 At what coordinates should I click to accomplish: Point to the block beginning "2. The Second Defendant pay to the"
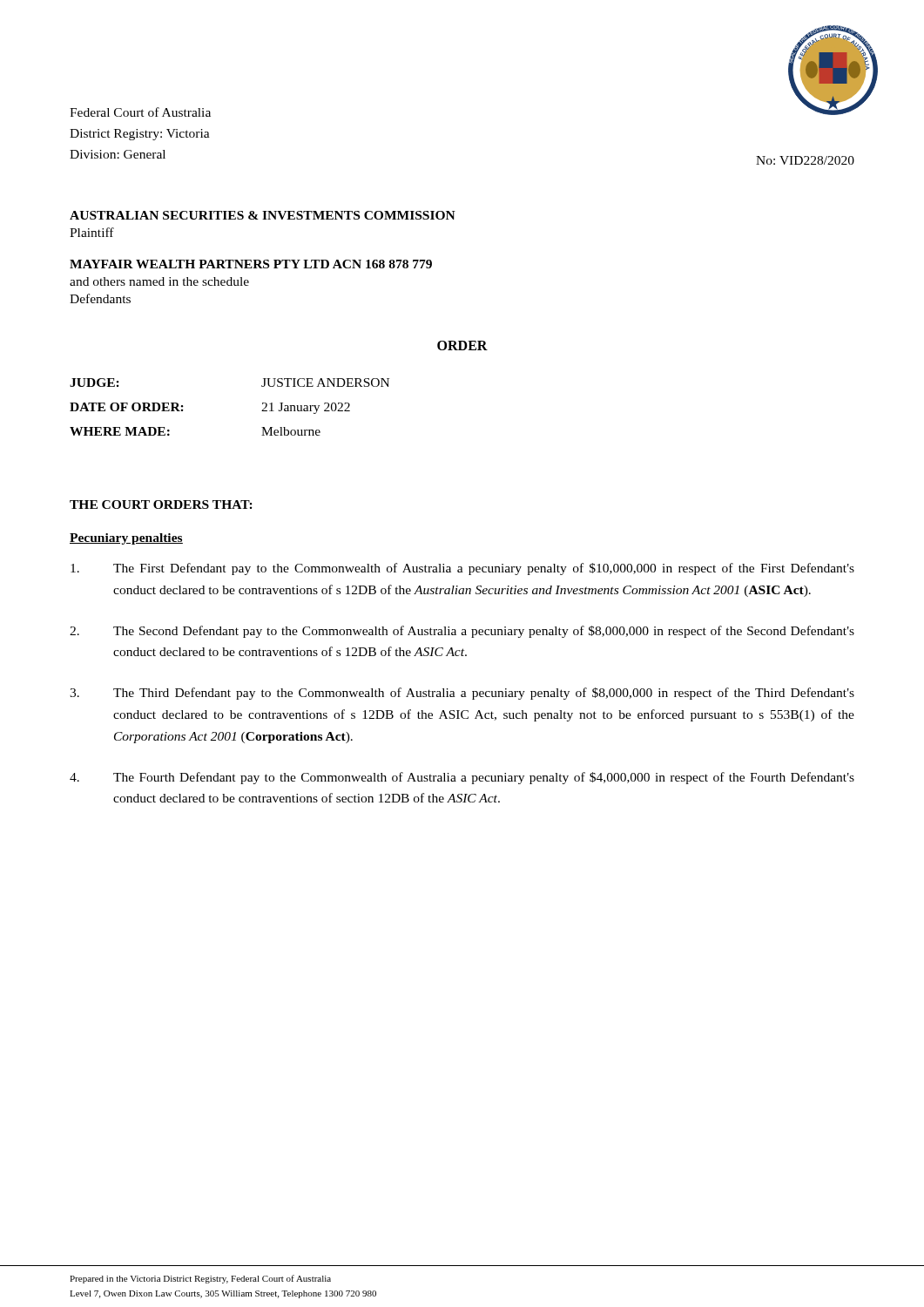462,642
